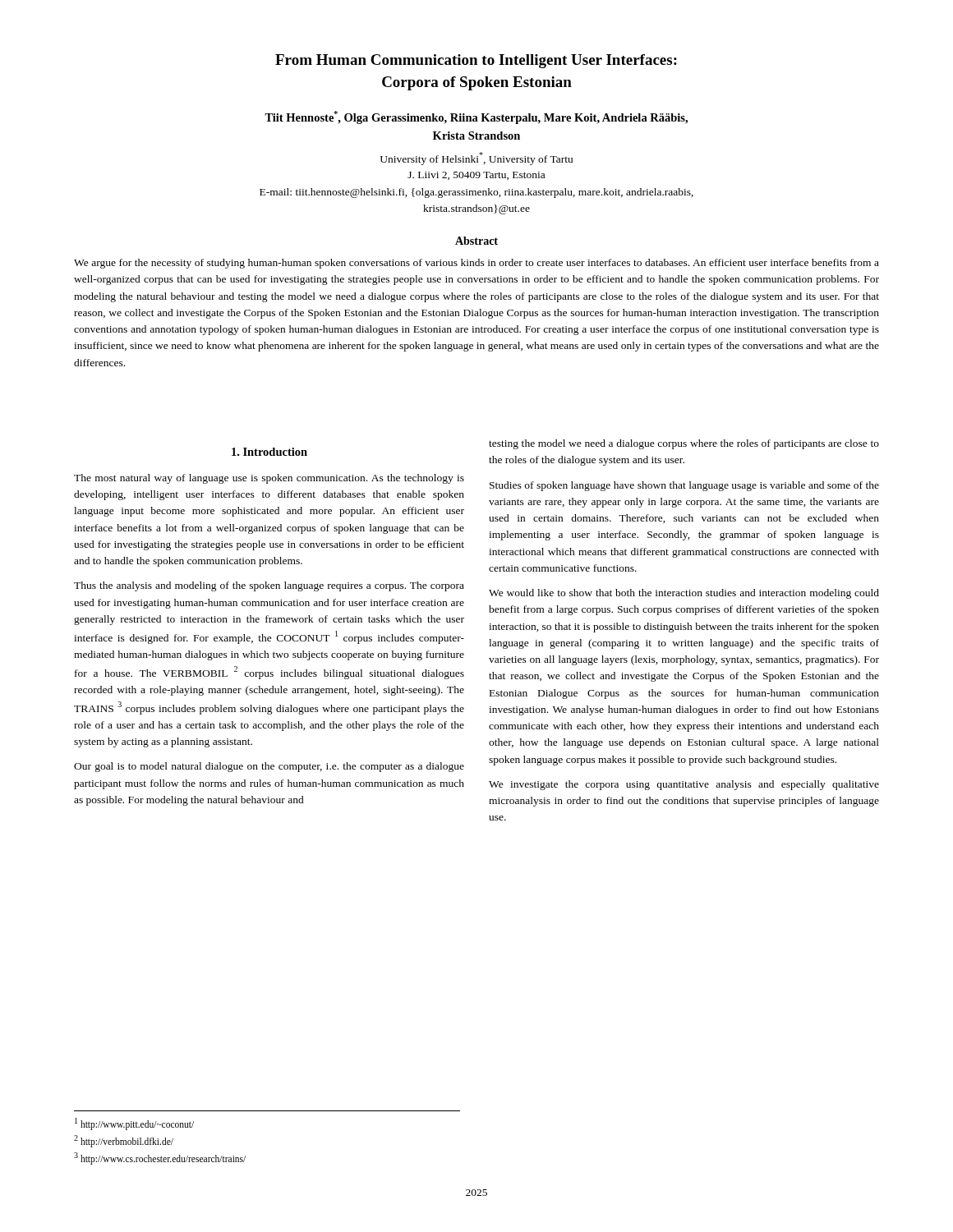Locate the element starting "testing the model we need a dialogue"
Screen dimensions: 1232x953
coord(684,631)
